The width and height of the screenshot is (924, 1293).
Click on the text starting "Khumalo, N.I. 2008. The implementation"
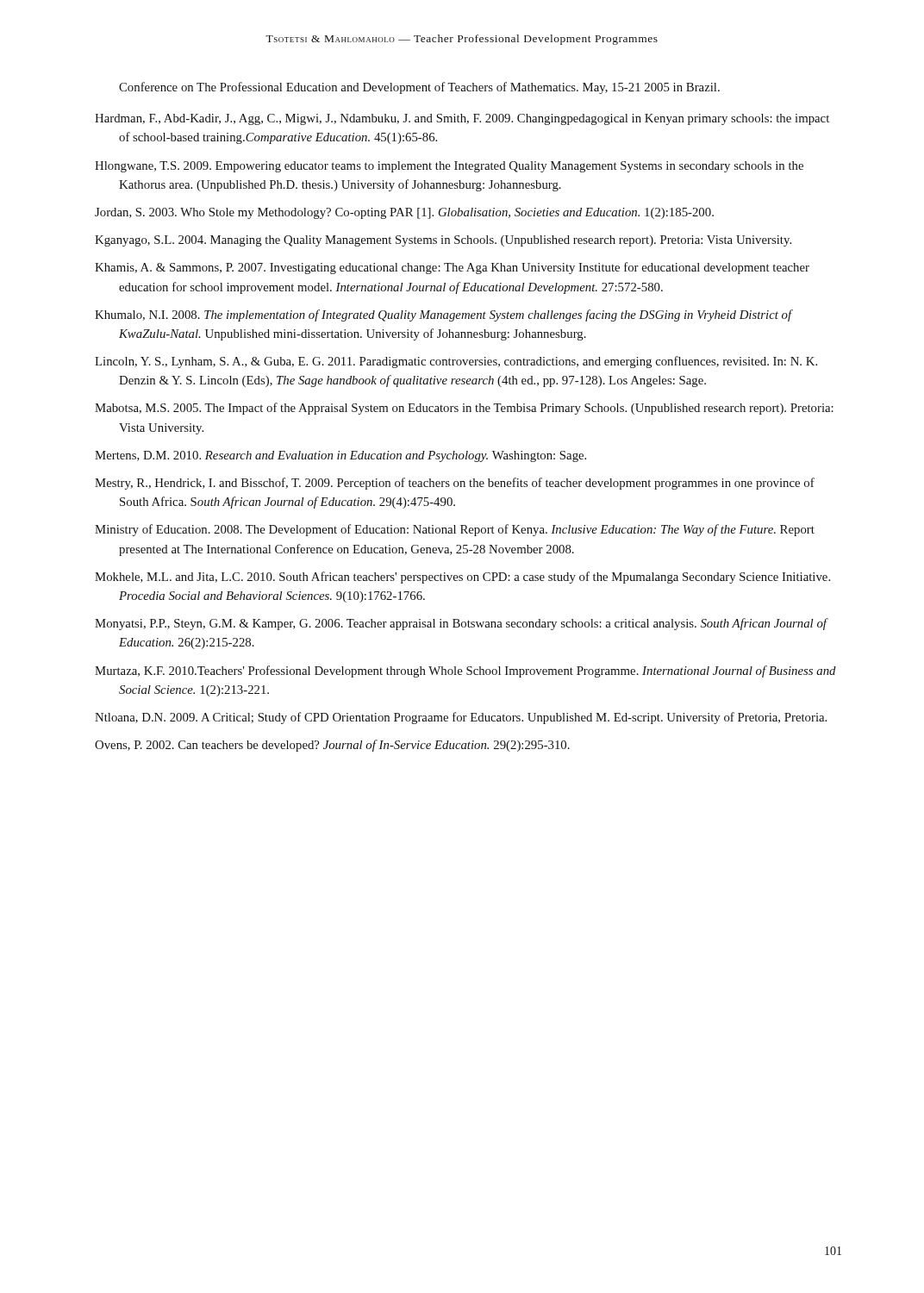tap(443, 324)
